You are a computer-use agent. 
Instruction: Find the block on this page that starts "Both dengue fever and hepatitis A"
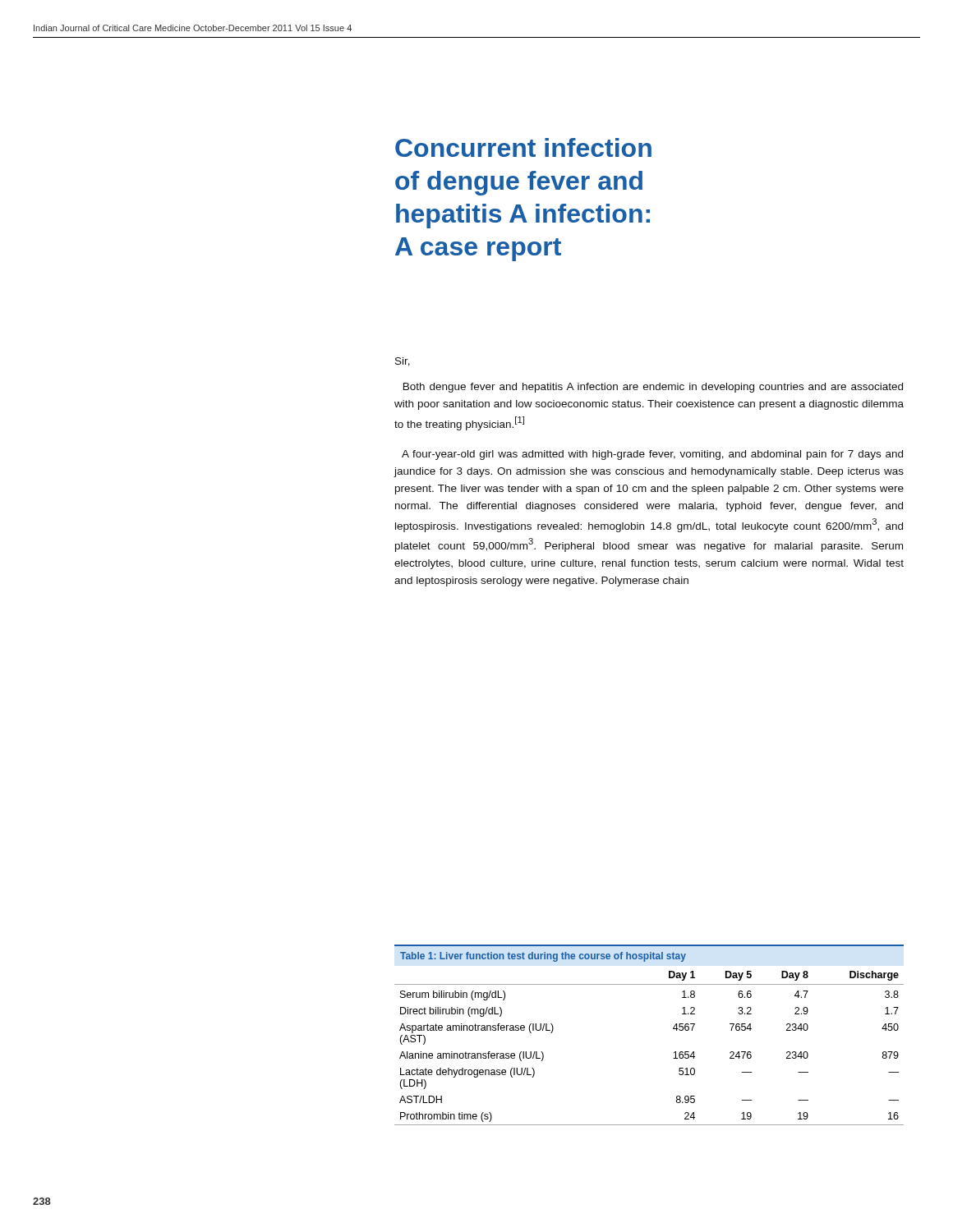coord(649,405)
